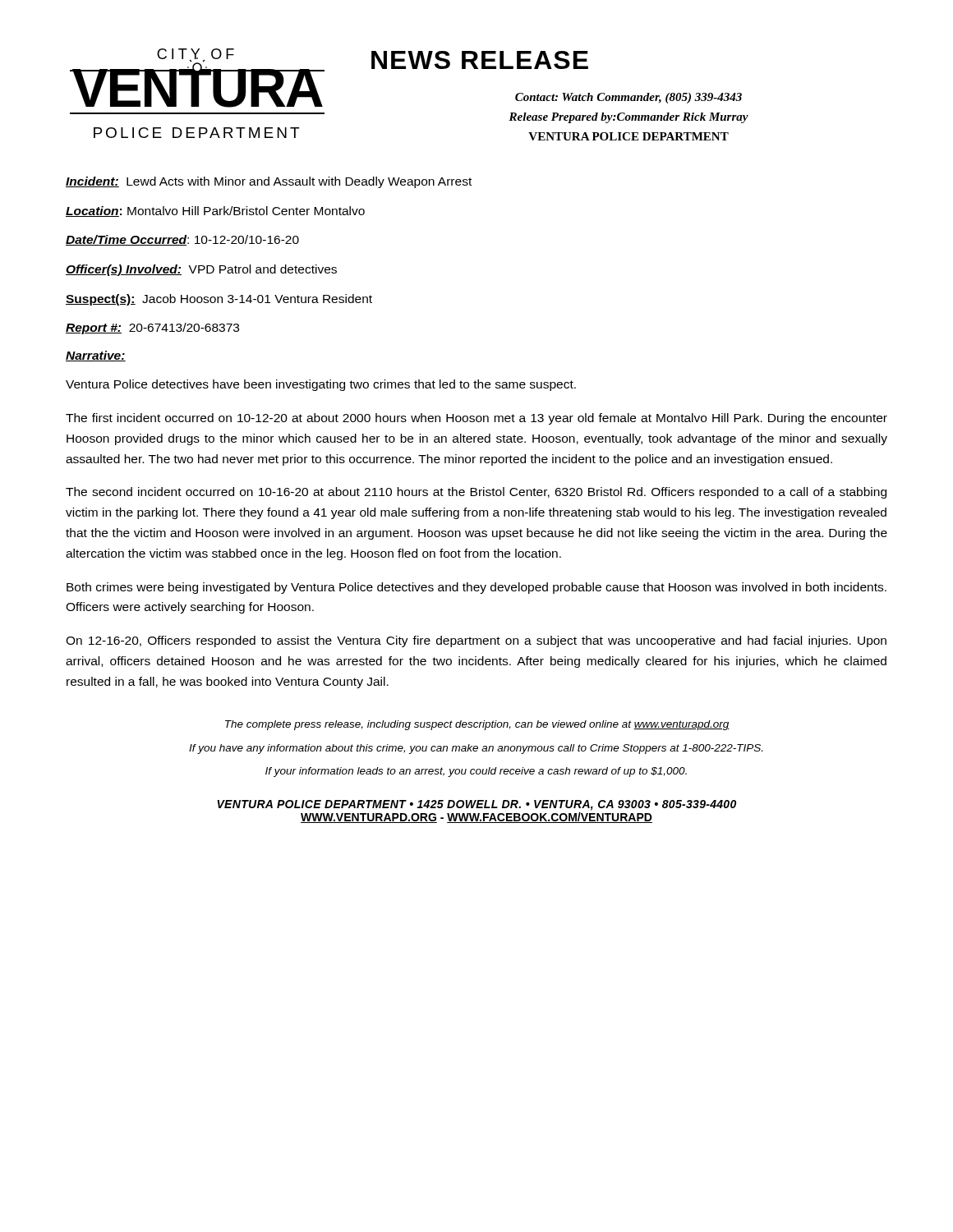Image resolution: width=953 pixels, height=1232 pixels.
Task: Select the text starting "Date/Time Occurred: 10-12-20/10-16-20"
Action: [182, 240]
